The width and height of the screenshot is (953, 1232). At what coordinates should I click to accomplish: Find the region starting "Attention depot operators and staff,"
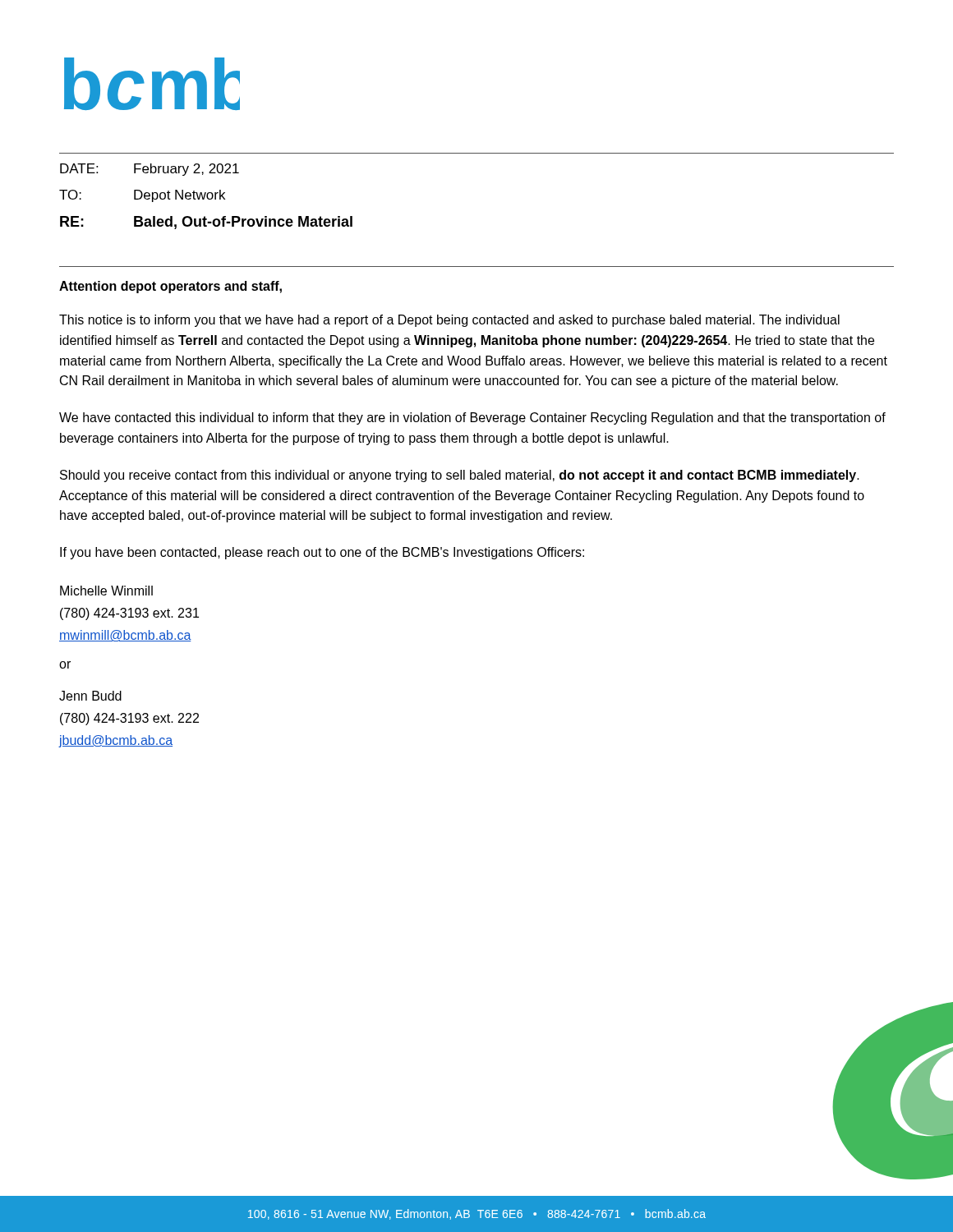171,286
